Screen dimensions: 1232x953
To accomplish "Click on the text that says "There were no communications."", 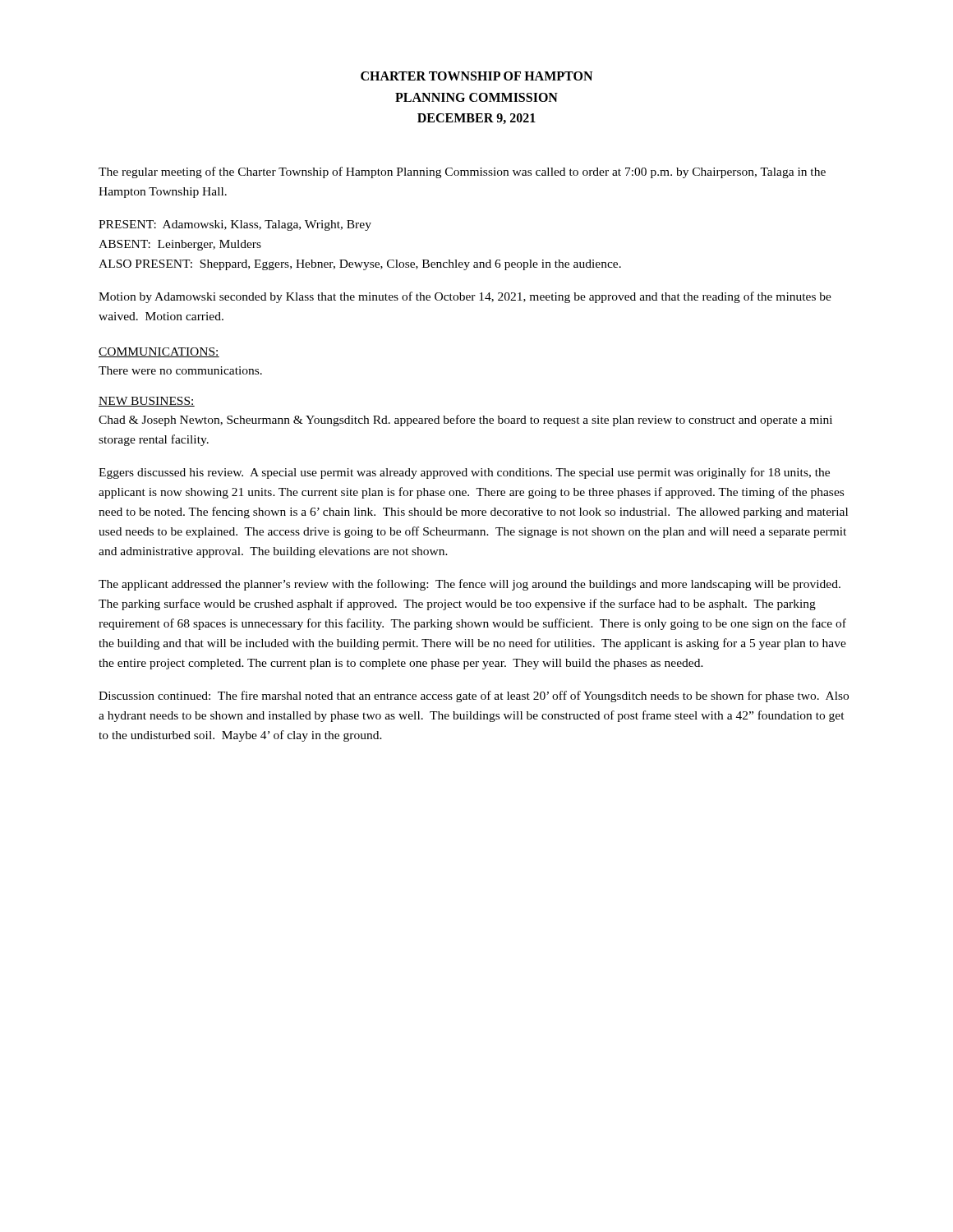I will tap(181, 370).
